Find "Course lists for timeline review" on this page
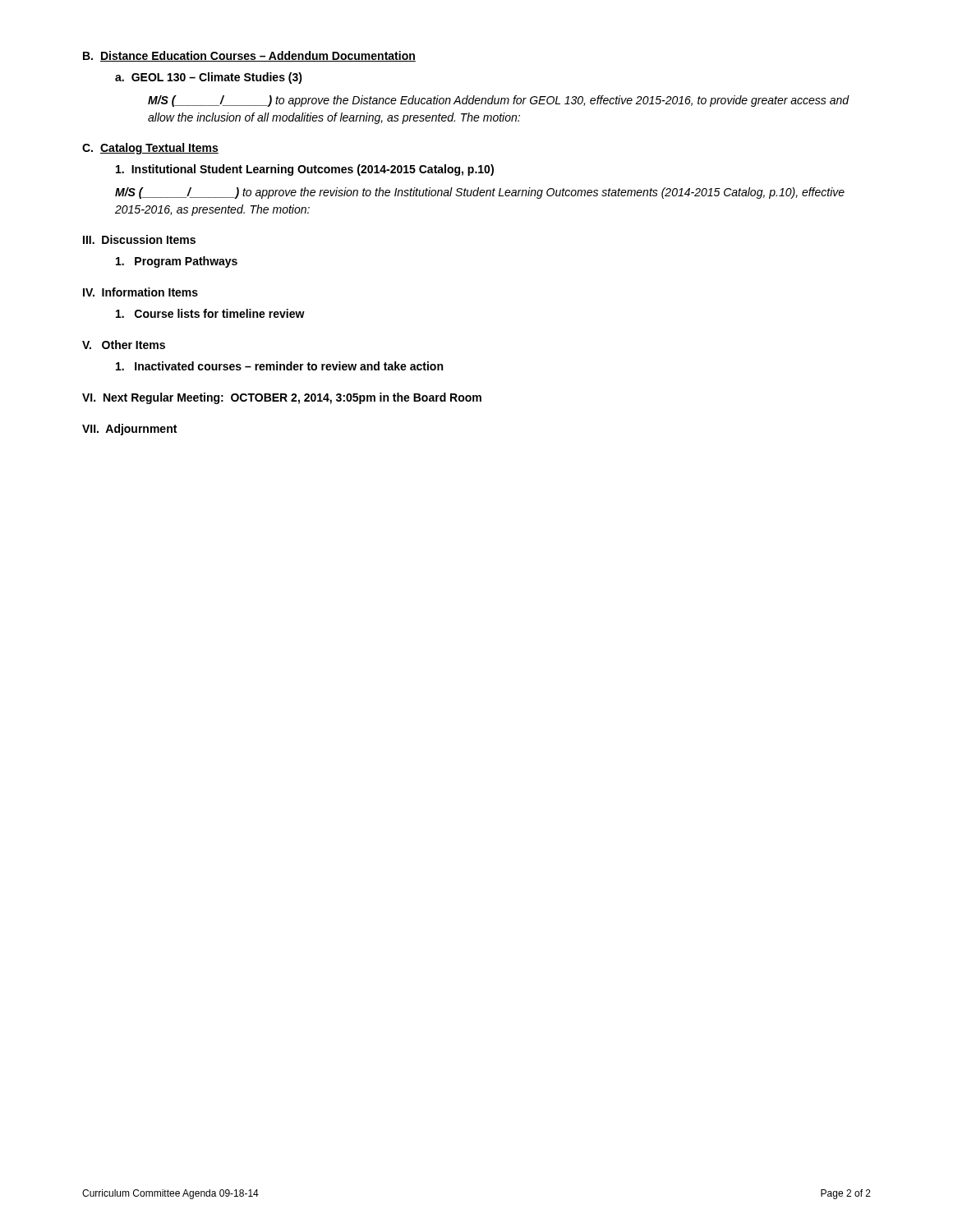The height and width of the screenshot is (1232, 953). (210, 314)
